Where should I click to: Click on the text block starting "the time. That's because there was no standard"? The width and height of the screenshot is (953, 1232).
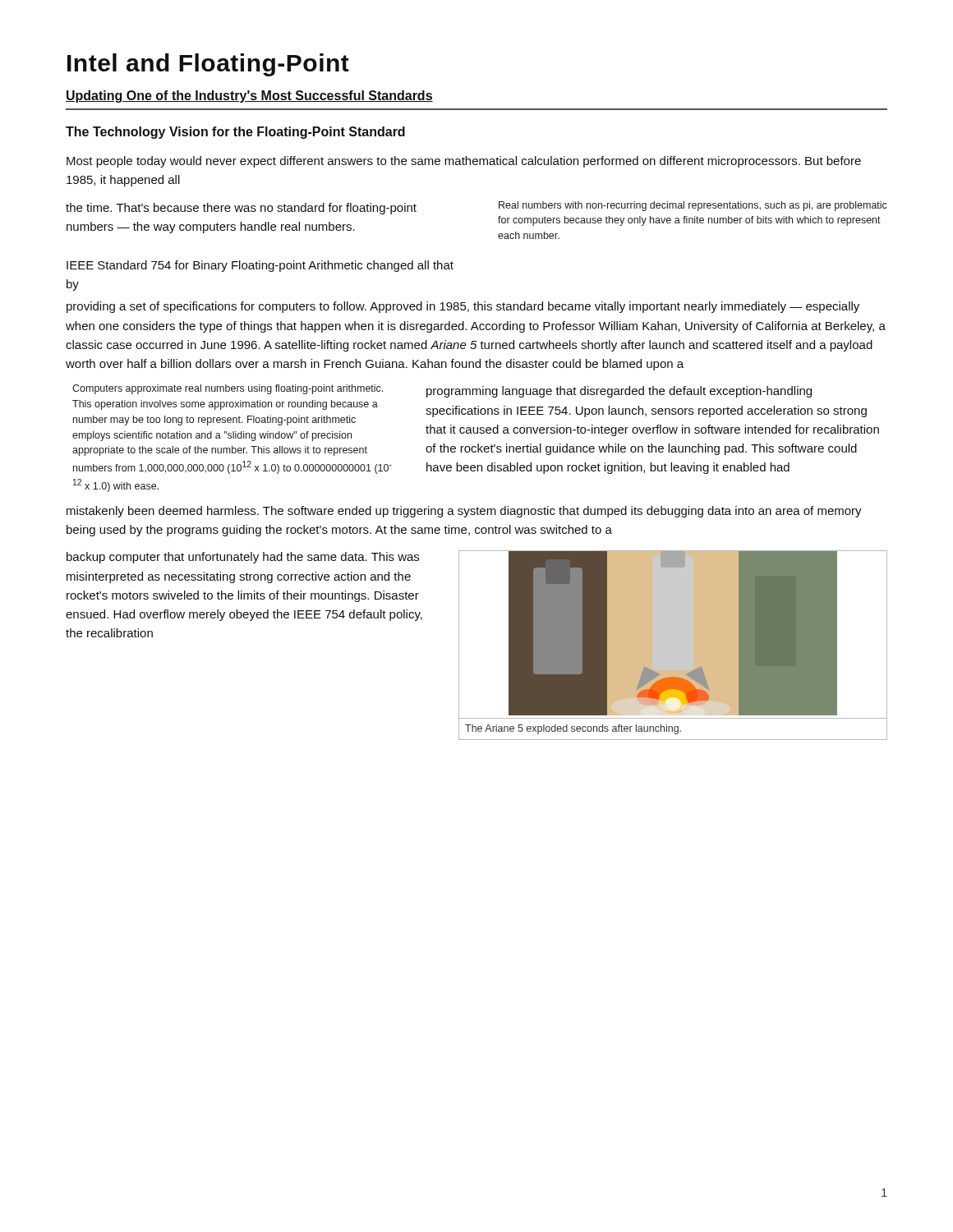(241, 217)
